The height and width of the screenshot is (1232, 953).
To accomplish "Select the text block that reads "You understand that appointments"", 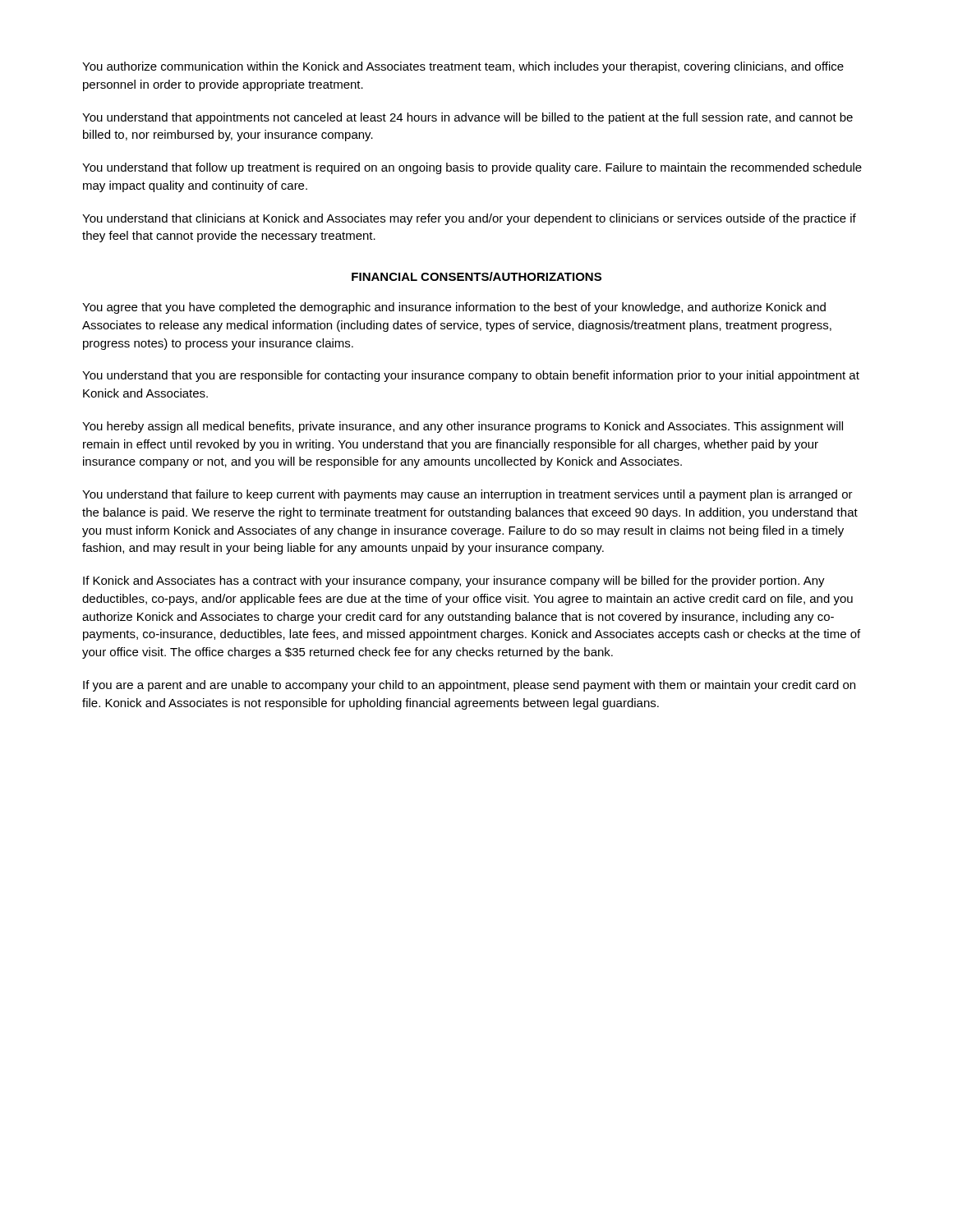I will [468, 126].
